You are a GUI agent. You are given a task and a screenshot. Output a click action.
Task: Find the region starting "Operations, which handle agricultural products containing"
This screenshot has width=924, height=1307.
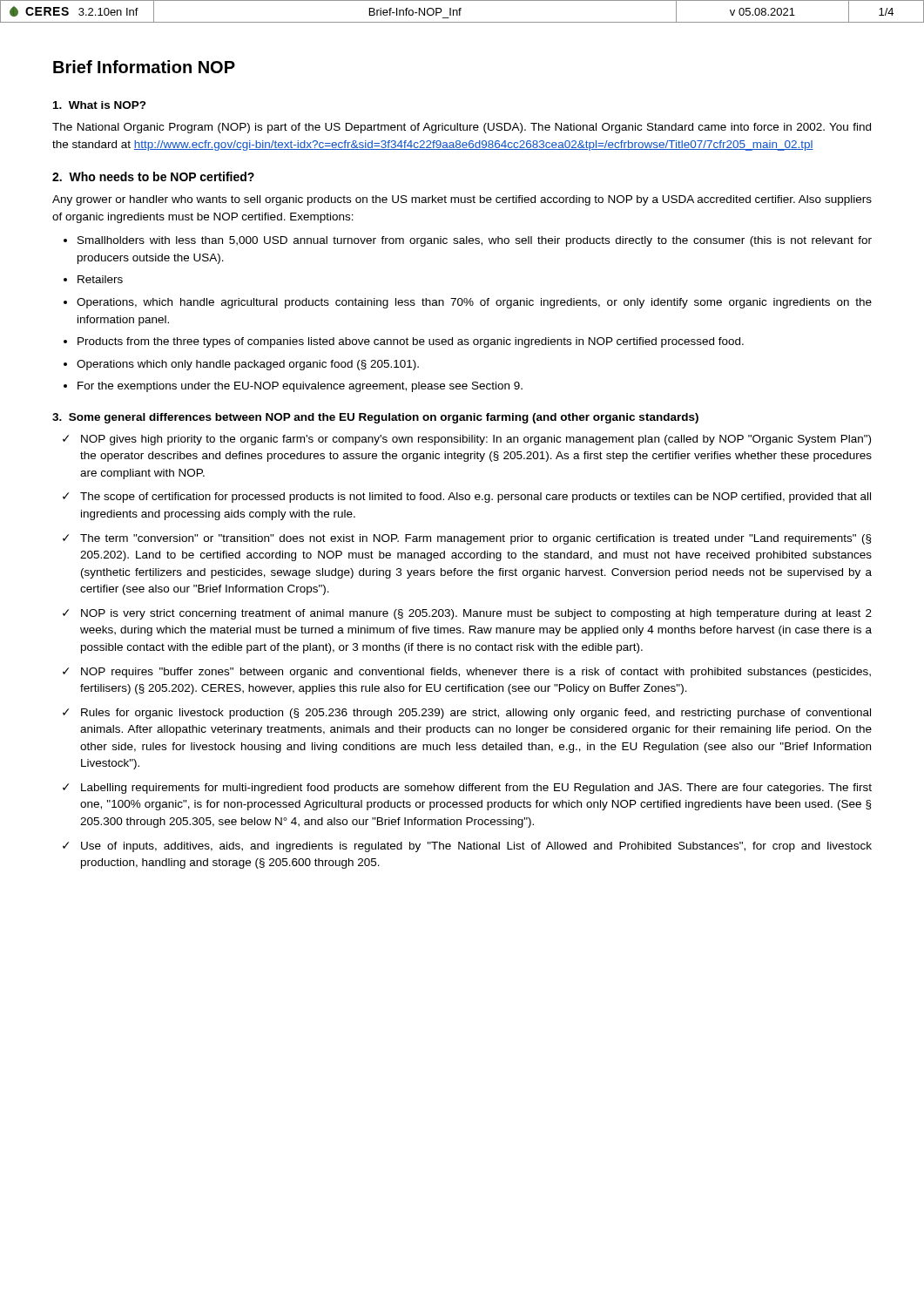click(x=474, y=310)
